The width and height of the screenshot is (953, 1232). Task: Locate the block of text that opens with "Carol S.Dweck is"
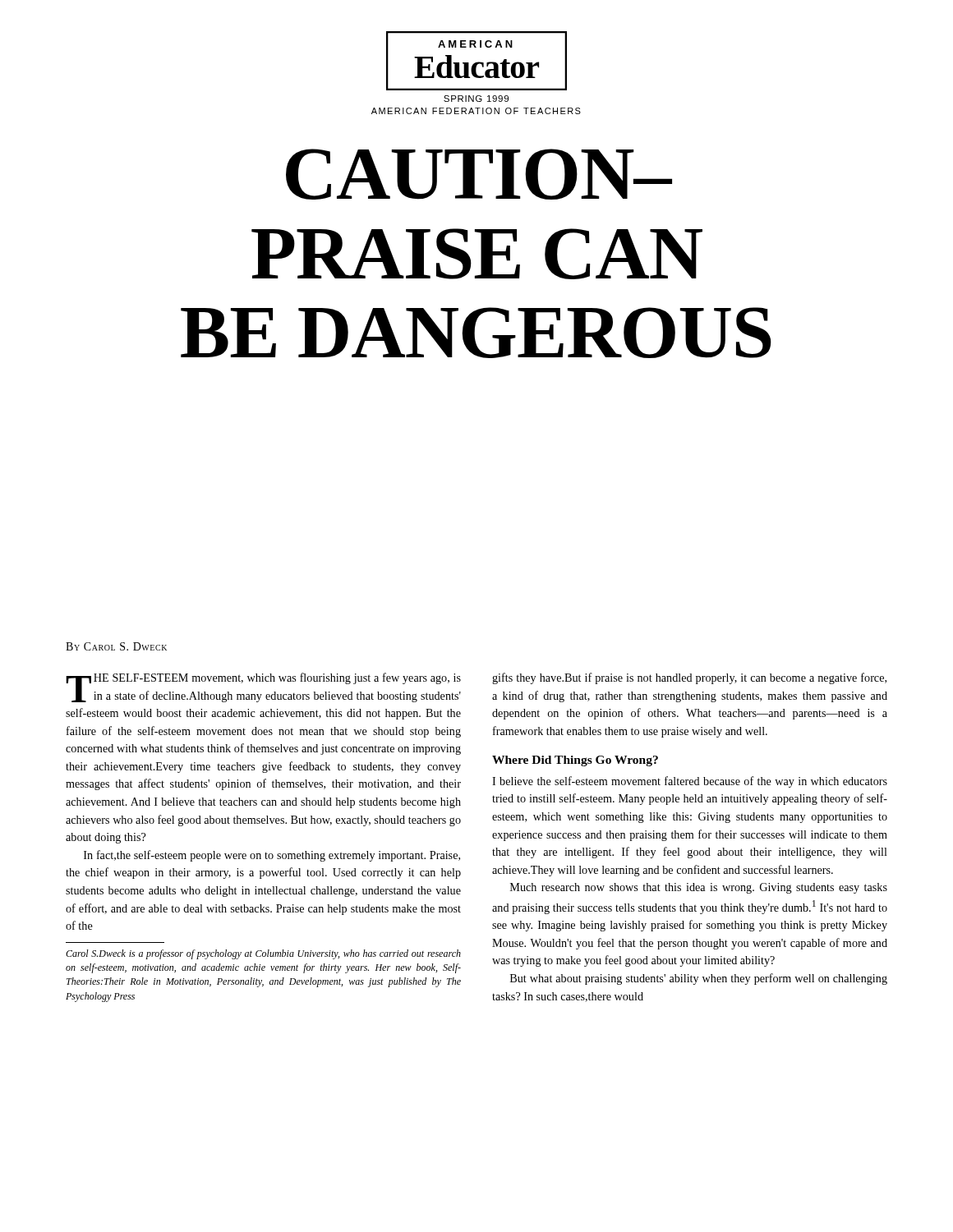tap(263, 975)
